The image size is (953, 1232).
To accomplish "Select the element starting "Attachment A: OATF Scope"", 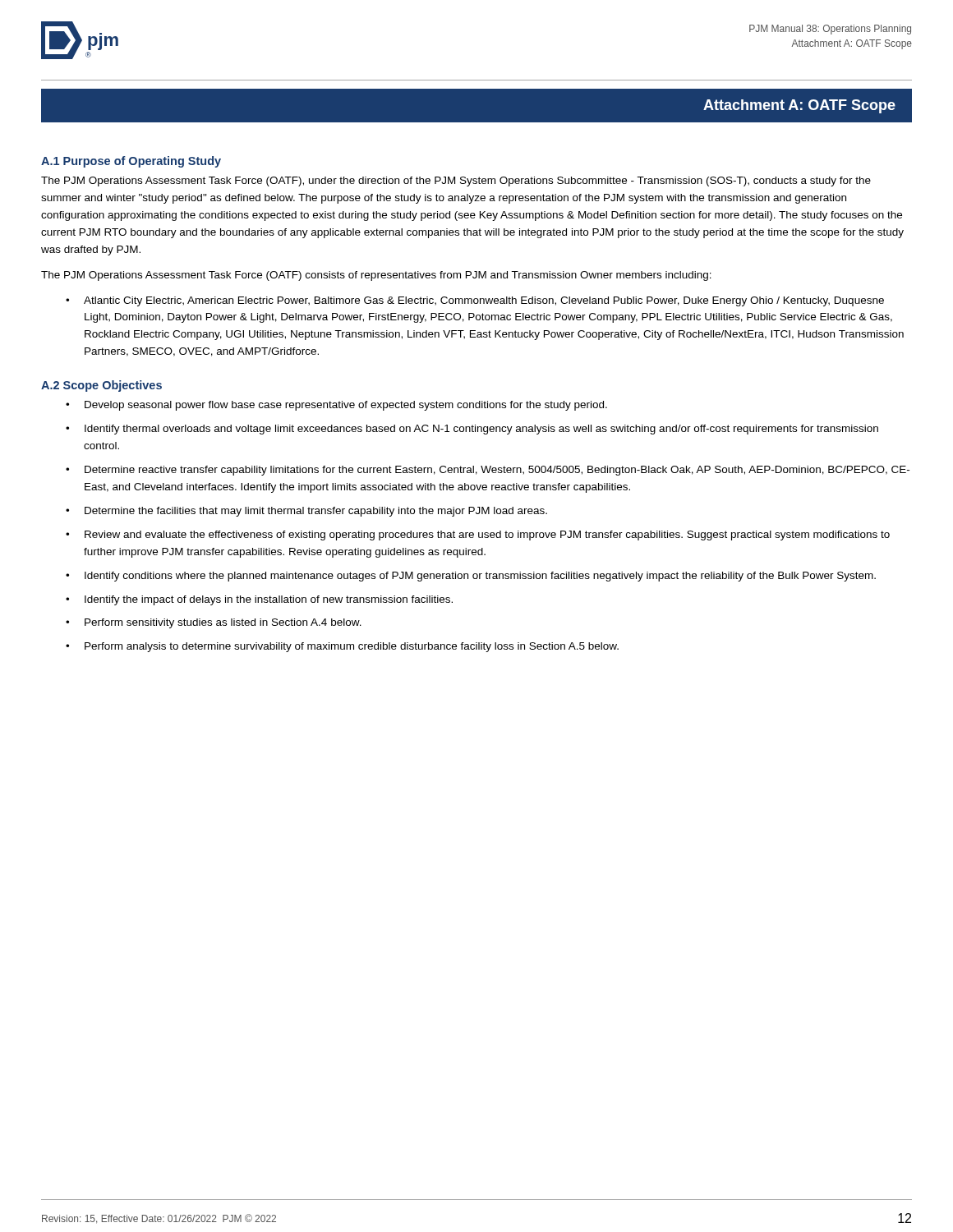I will 799,106.
